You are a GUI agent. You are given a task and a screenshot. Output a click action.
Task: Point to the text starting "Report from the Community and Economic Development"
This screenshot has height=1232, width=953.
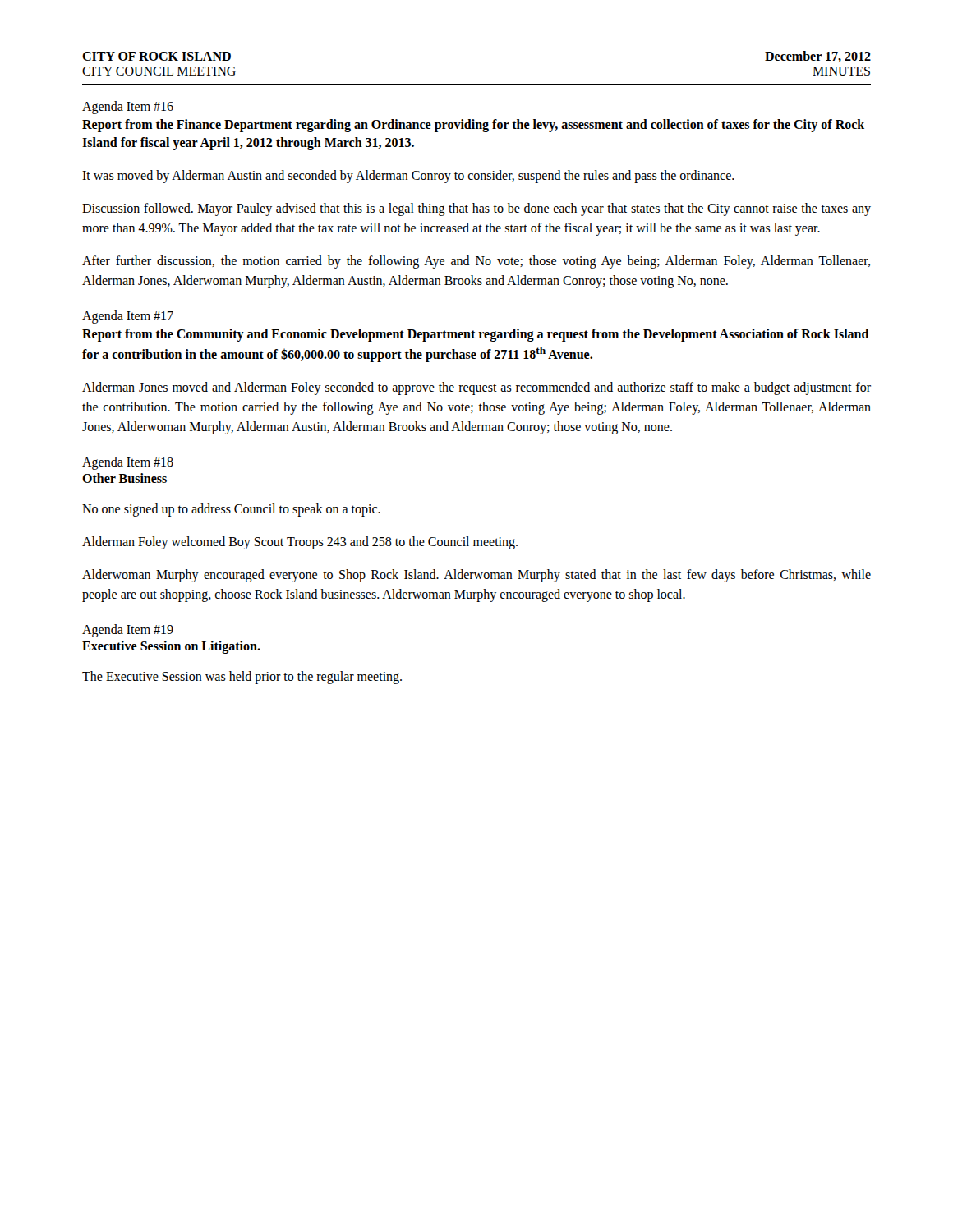tap(475, 344)
